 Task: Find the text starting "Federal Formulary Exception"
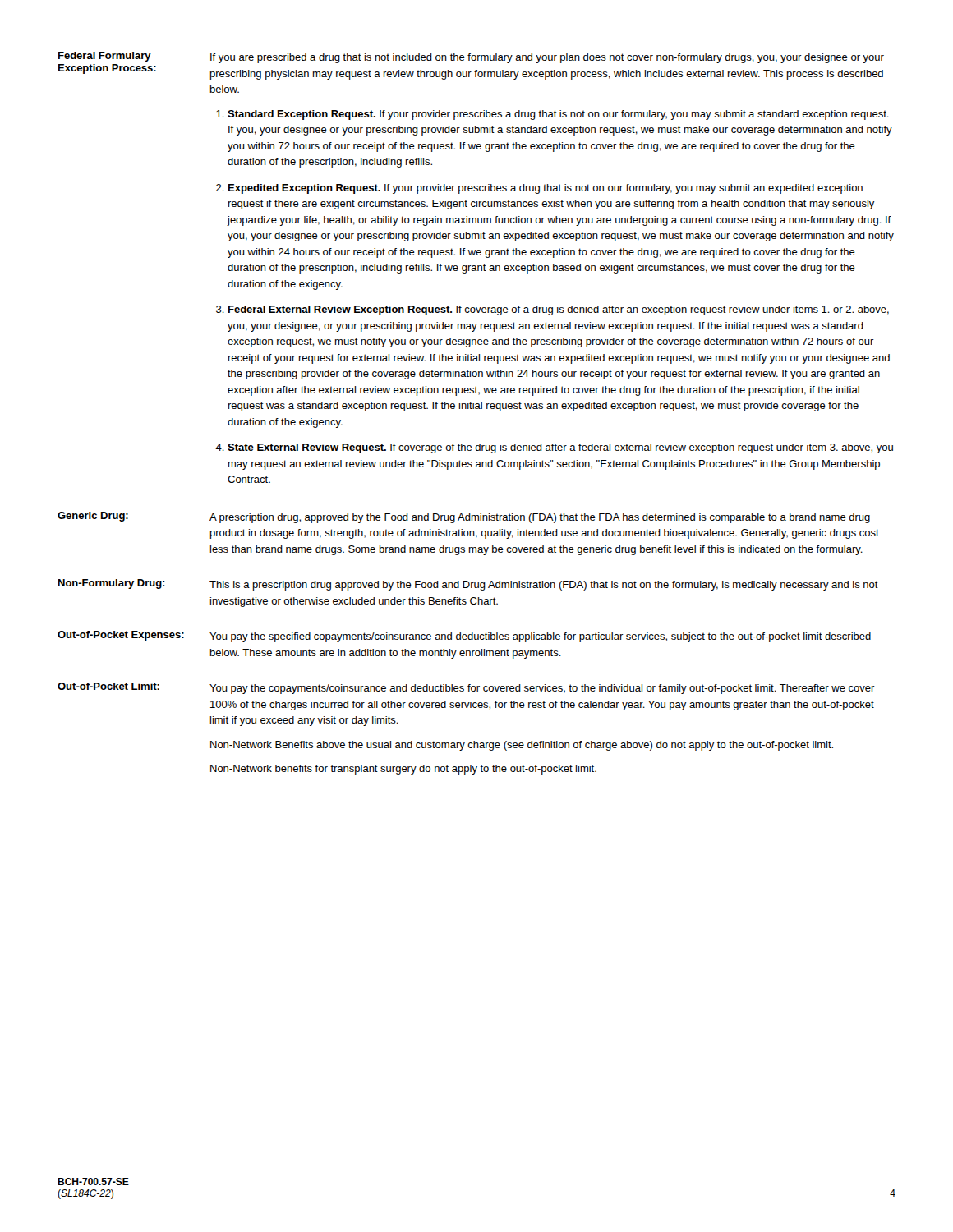point(107,62)
